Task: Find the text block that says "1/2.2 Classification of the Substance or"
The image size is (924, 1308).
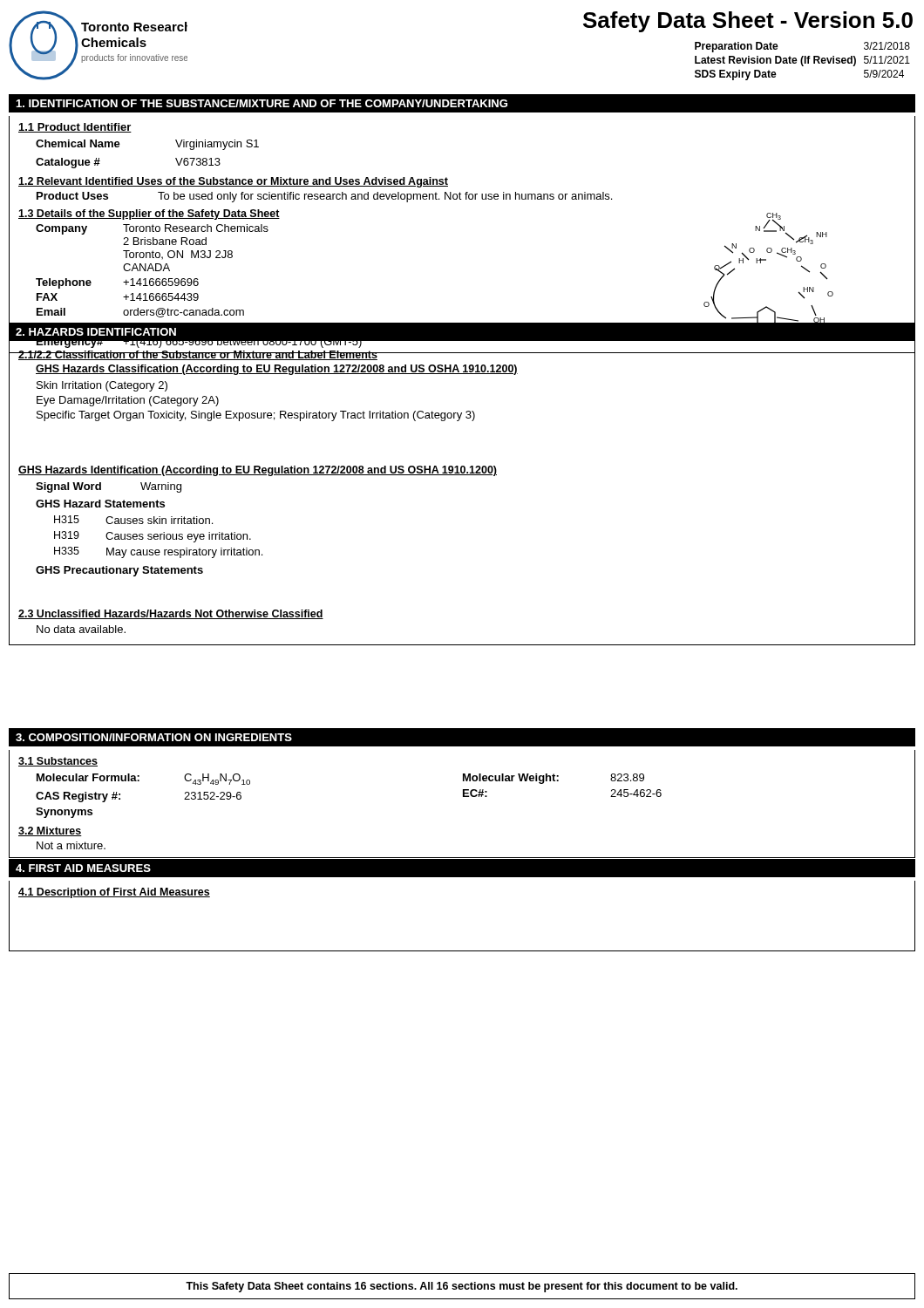Action: click(462, 385)
